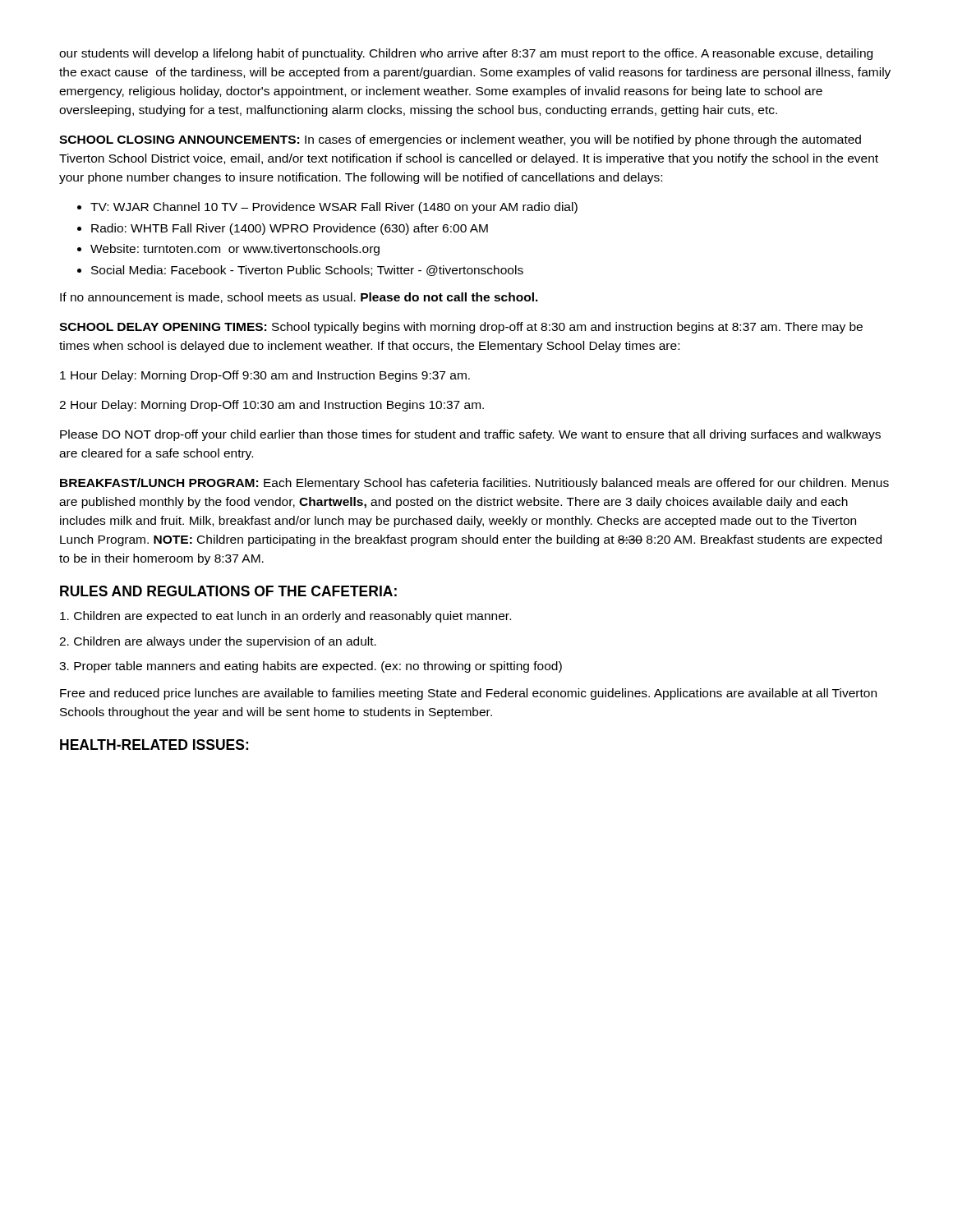Point to the text block starting "1 Hour Delay:"
This screenshot has width=953, height=1232.
(265, 375)
